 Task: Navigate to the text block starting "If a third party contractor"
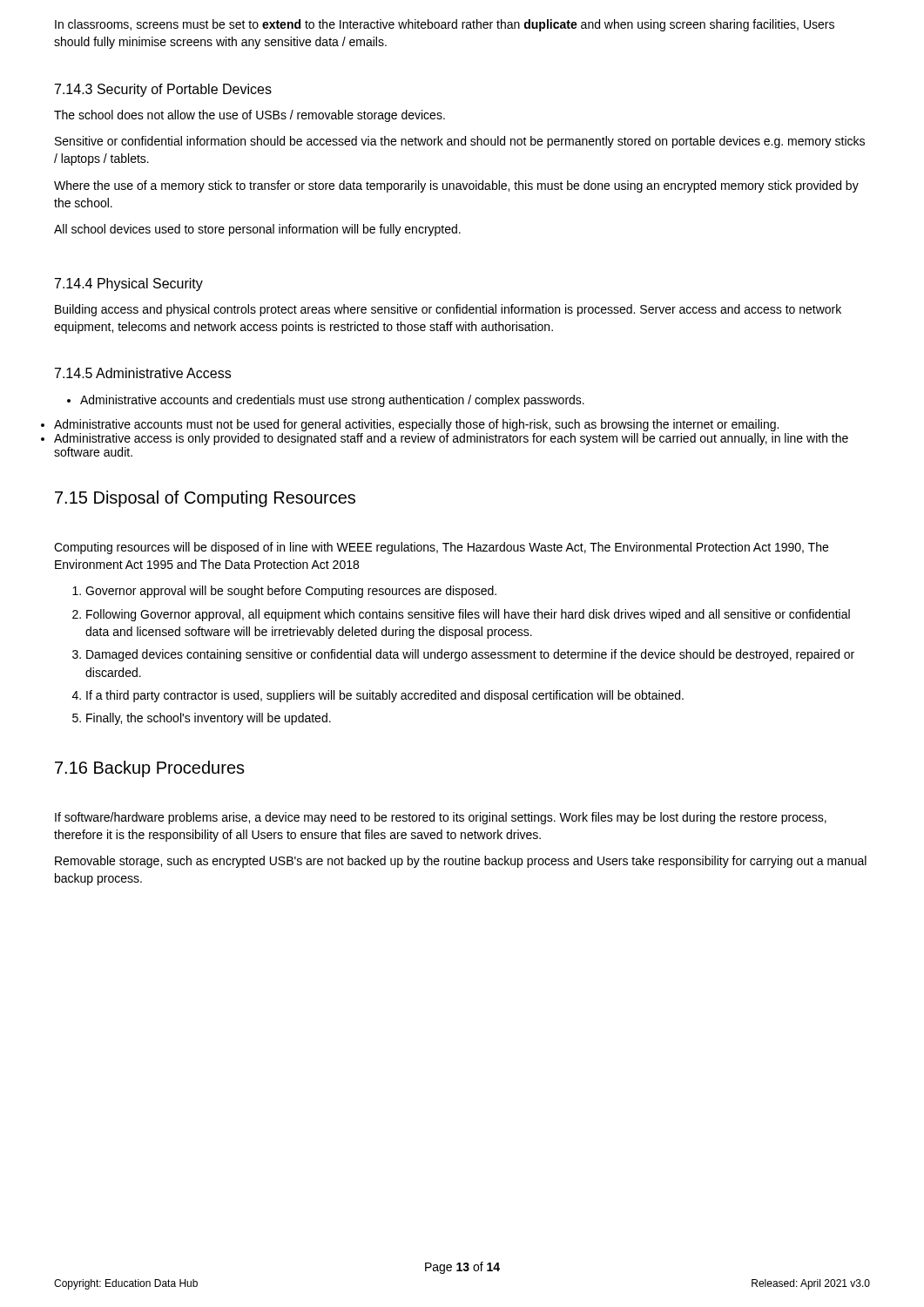[478, 695]
